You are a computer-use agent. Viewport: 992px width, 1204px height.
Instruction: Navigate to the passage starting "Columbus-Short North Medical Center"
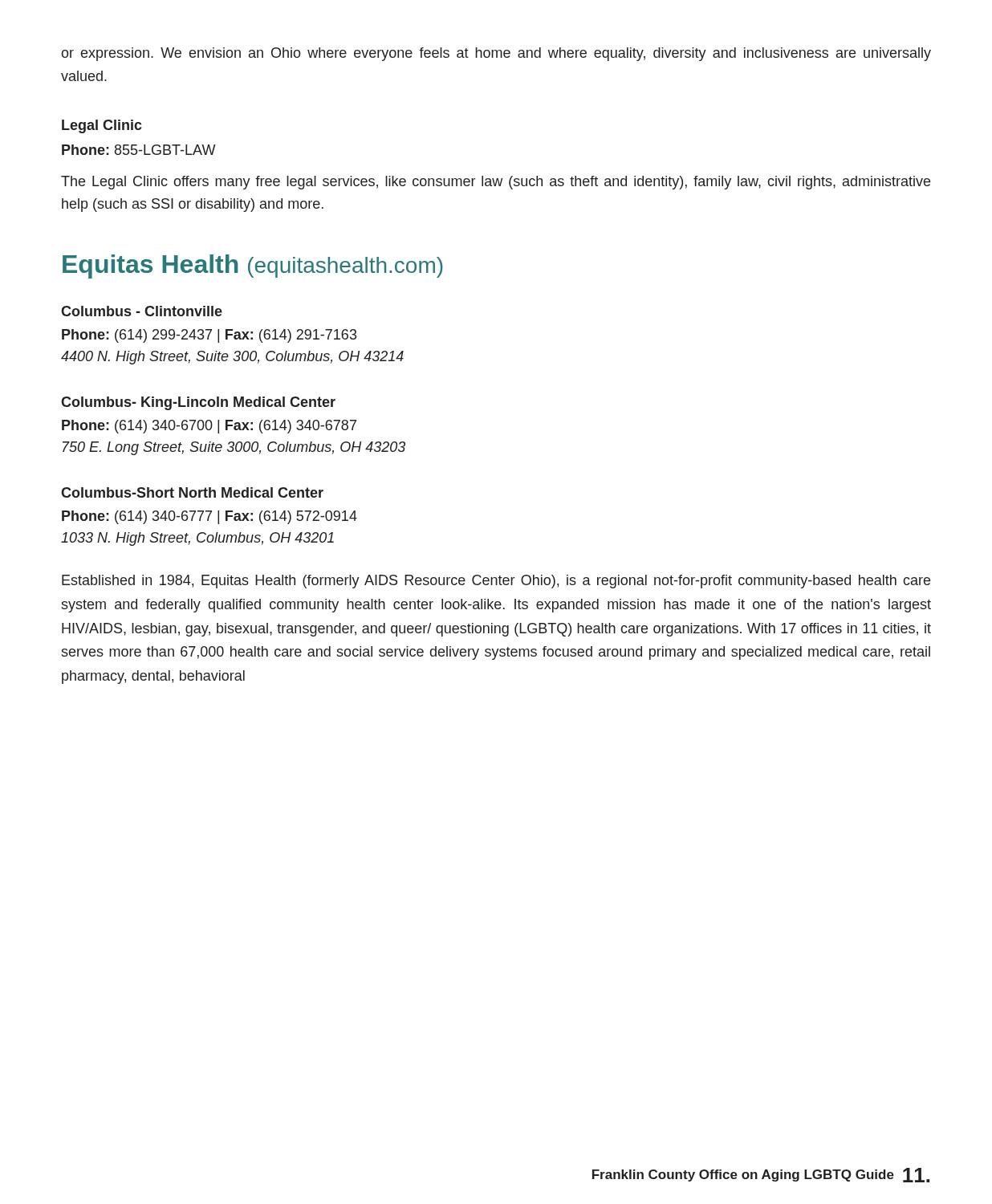point(192,493)
